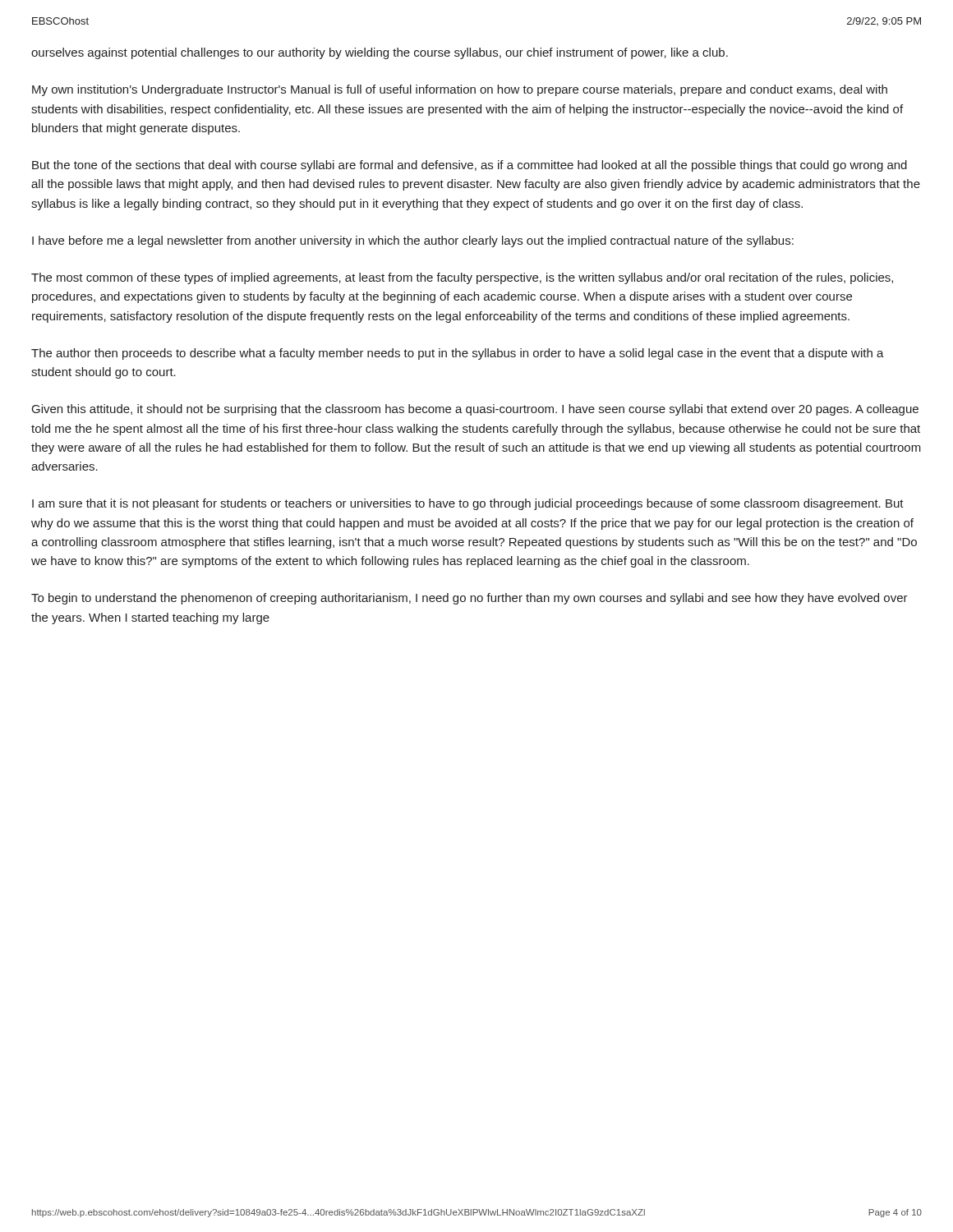Click on the region starting "The most common"
953x1232 pixels.
[463, 296]
